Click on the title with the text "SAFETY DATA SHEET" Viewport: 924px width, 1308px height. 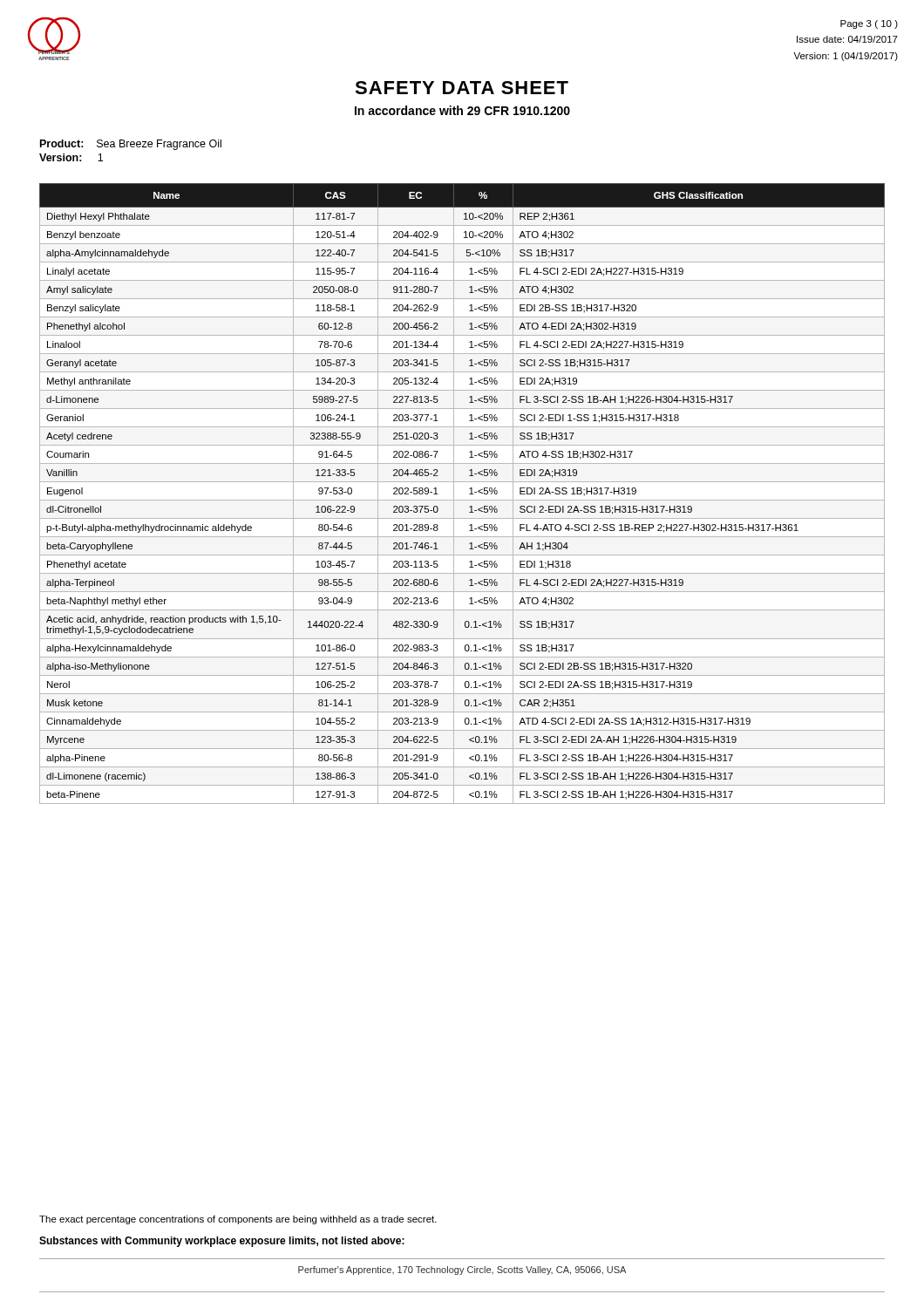[462, 88]
